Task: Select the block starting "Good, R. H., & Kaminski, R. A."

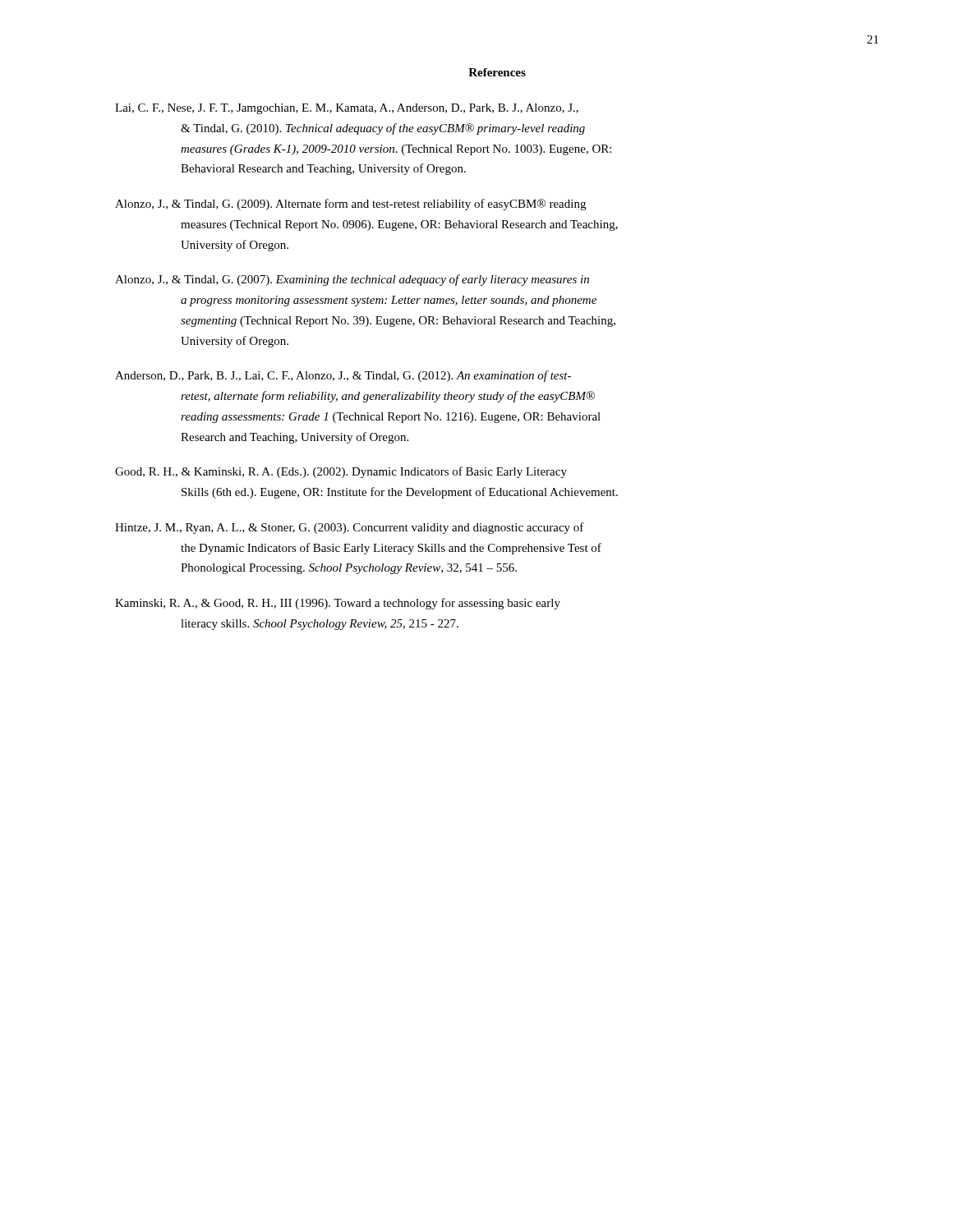Action: point(367,482)
